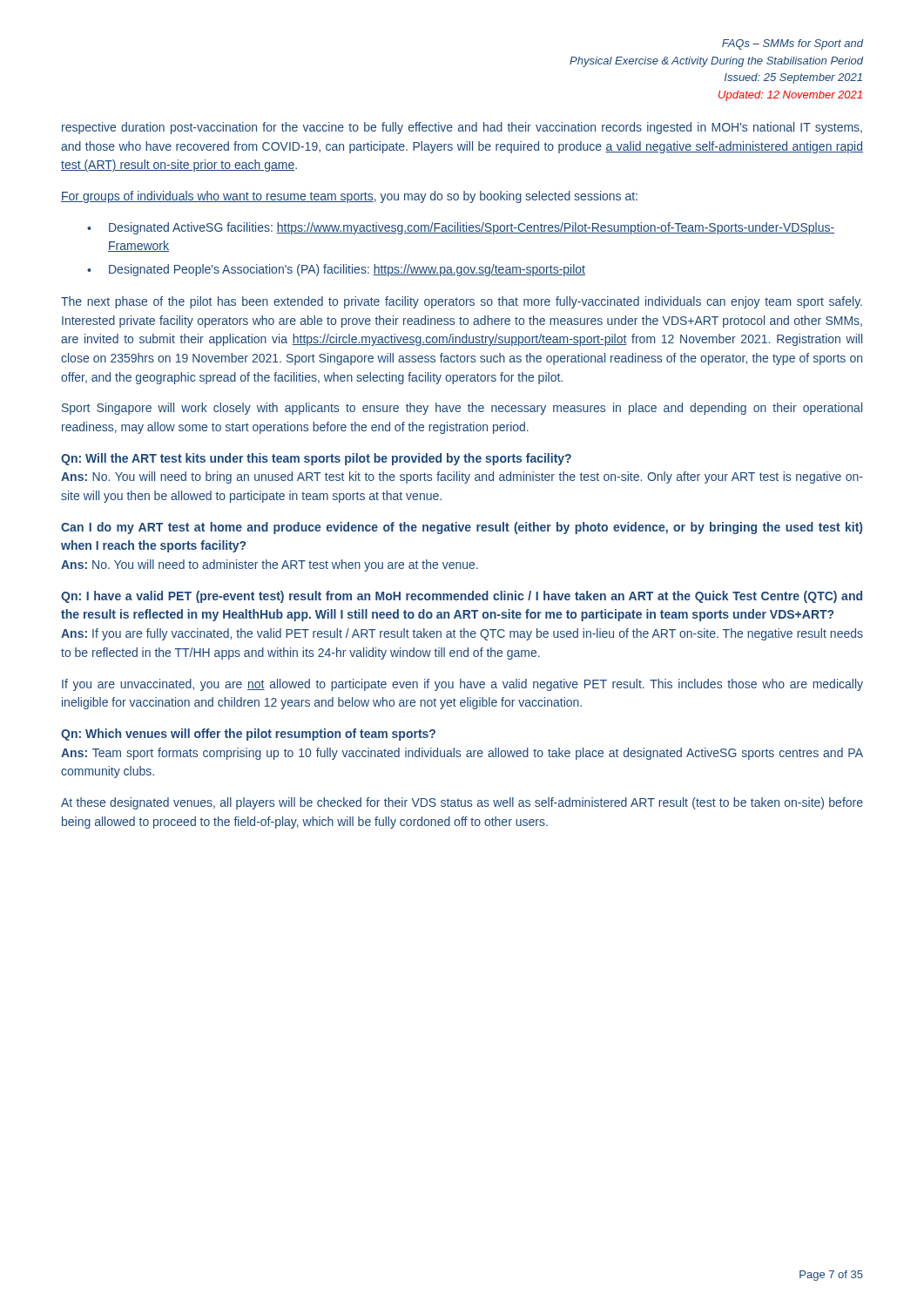Click on the list item that reads "• Designated People's Association's (PA) facilities:"
The height and width of the screenshot is (1307, 924).
336,270
